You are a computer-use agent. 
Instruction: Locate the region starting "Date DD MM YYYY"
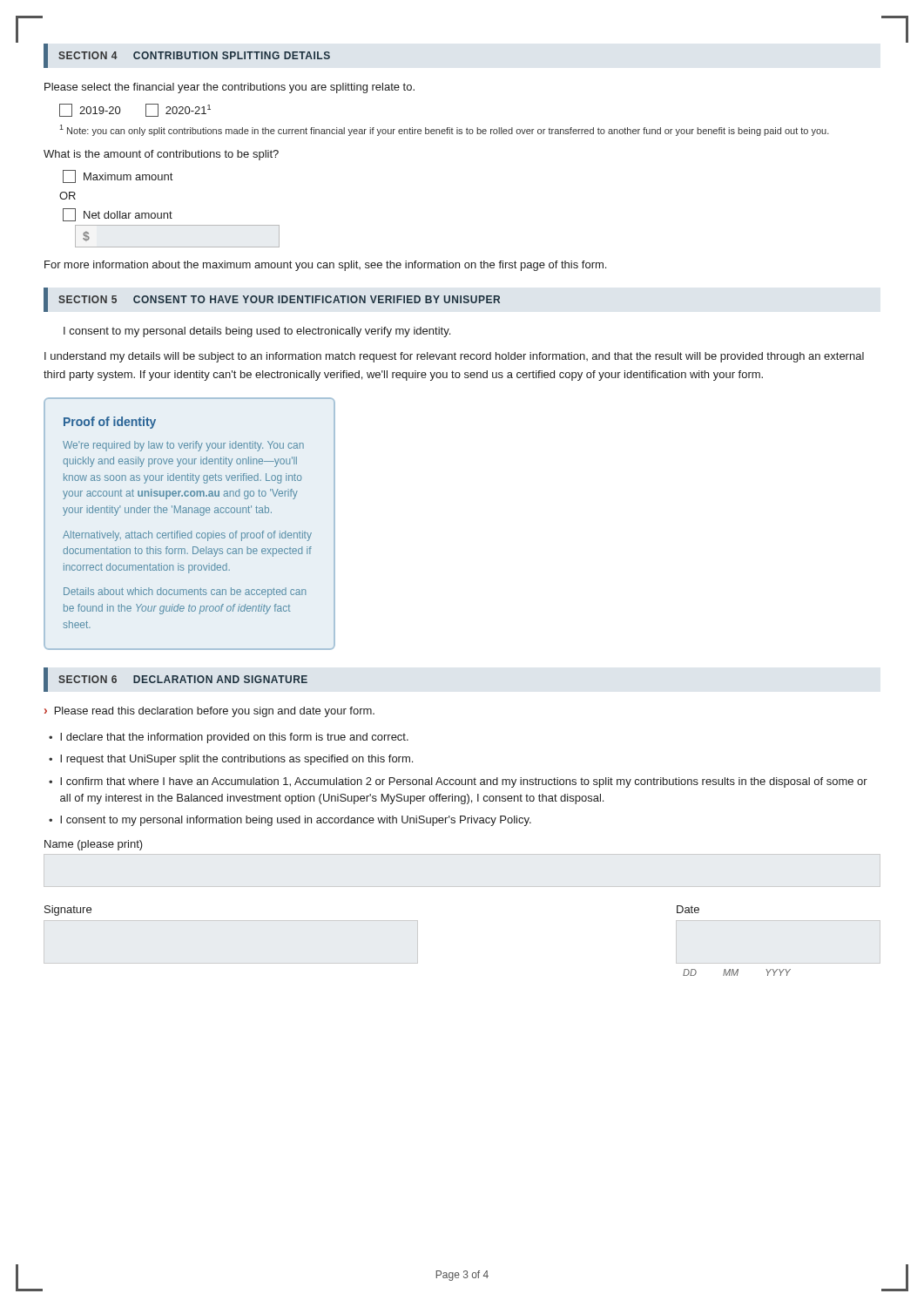click(688, 909)
